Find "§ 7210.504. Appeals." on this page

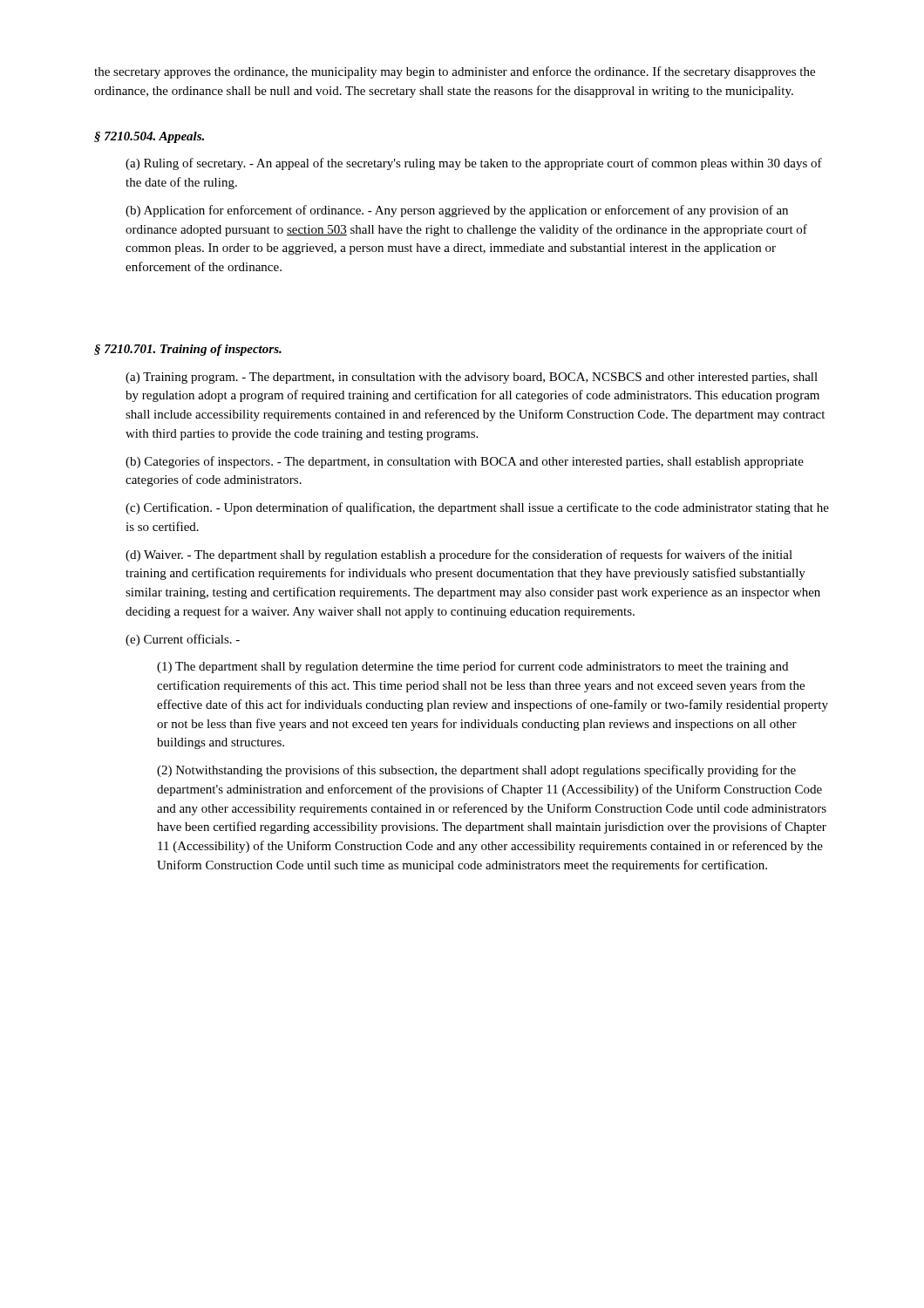pos(150,136)
